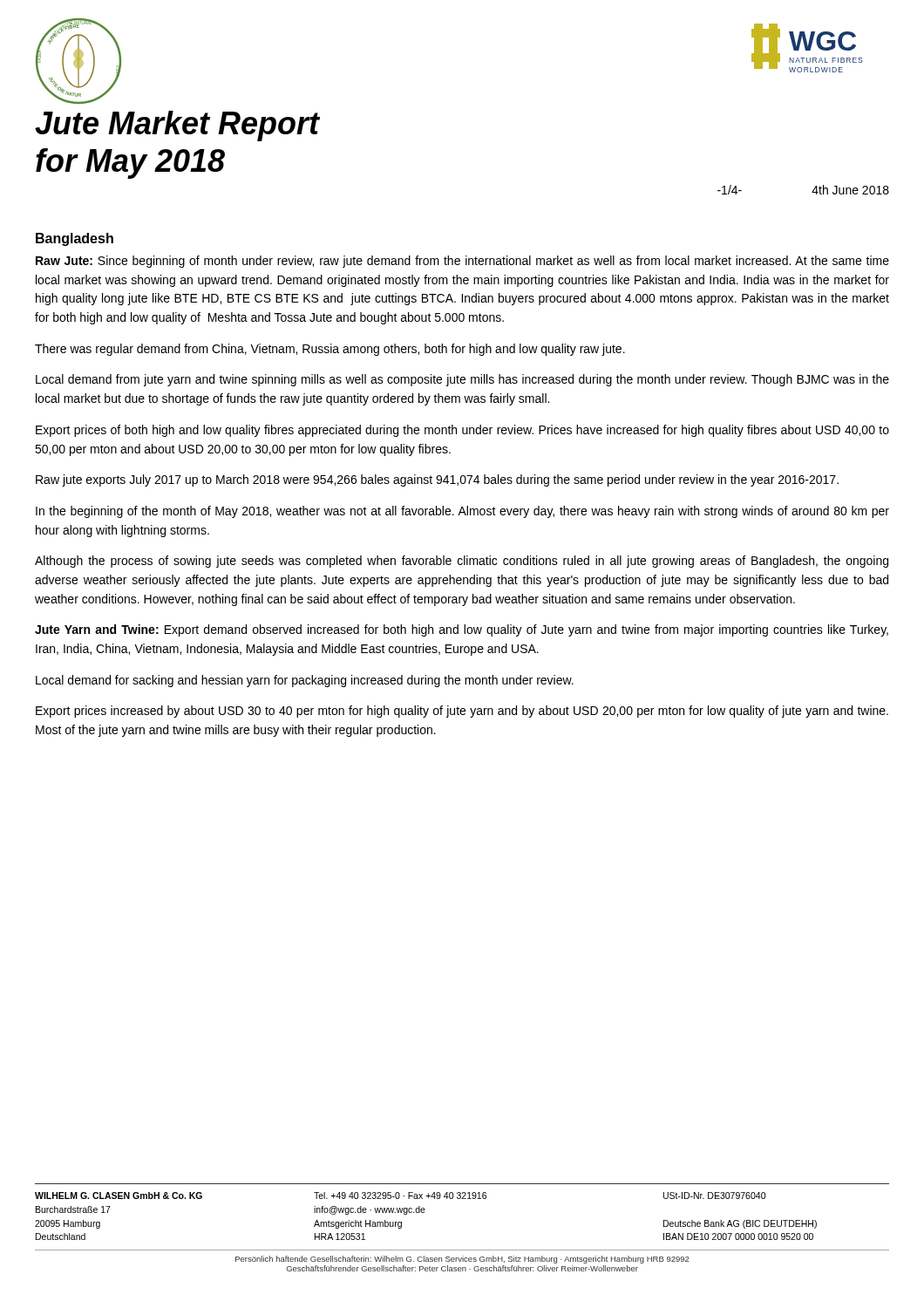Locate the block of text that opens with "Jute Yarn and Twine: Export demand observed increased"
This screenshot has height=1308, width=924.
[462, 639]
